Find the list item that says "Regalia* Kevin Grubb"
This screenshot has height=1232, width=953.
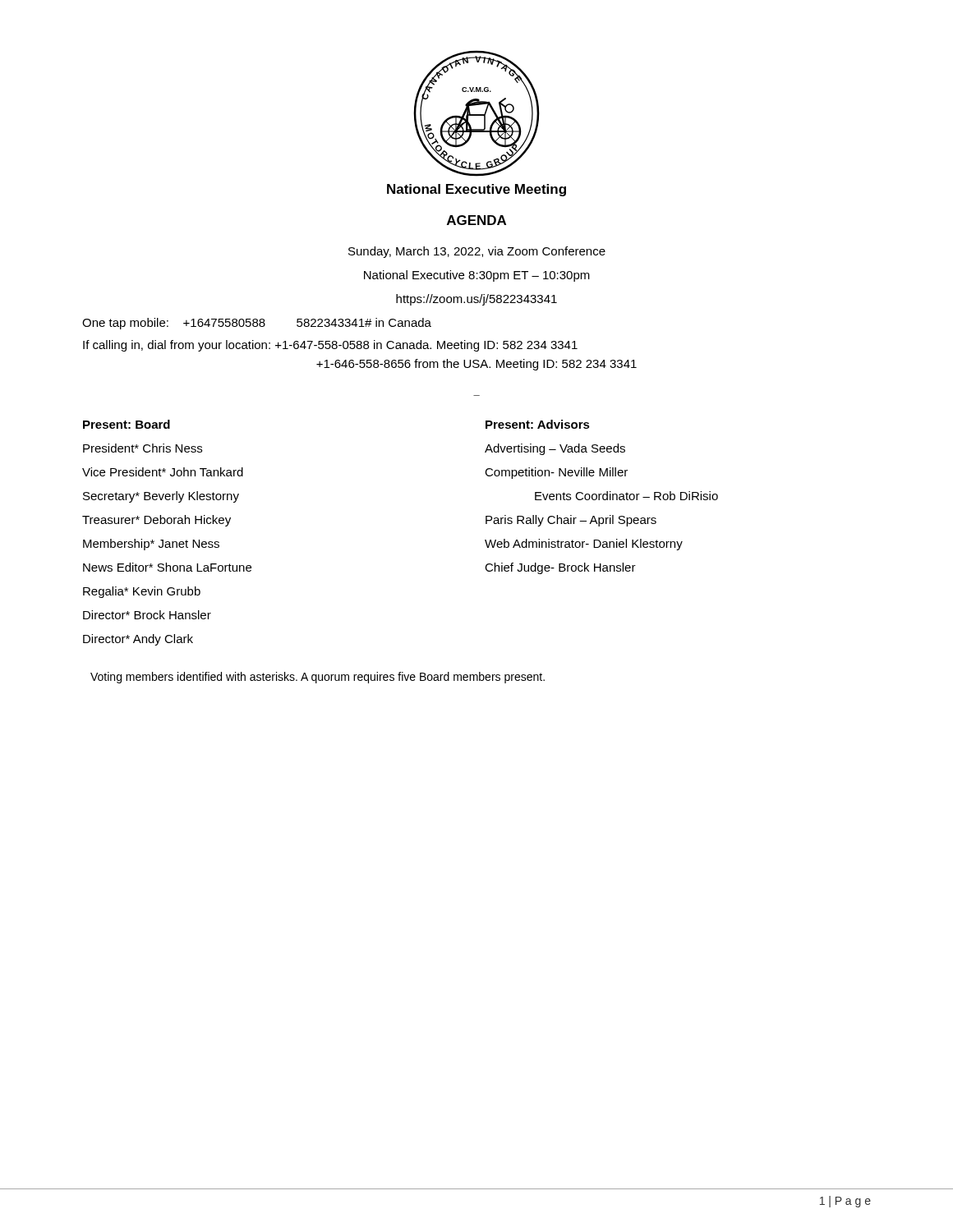[141, 591]
